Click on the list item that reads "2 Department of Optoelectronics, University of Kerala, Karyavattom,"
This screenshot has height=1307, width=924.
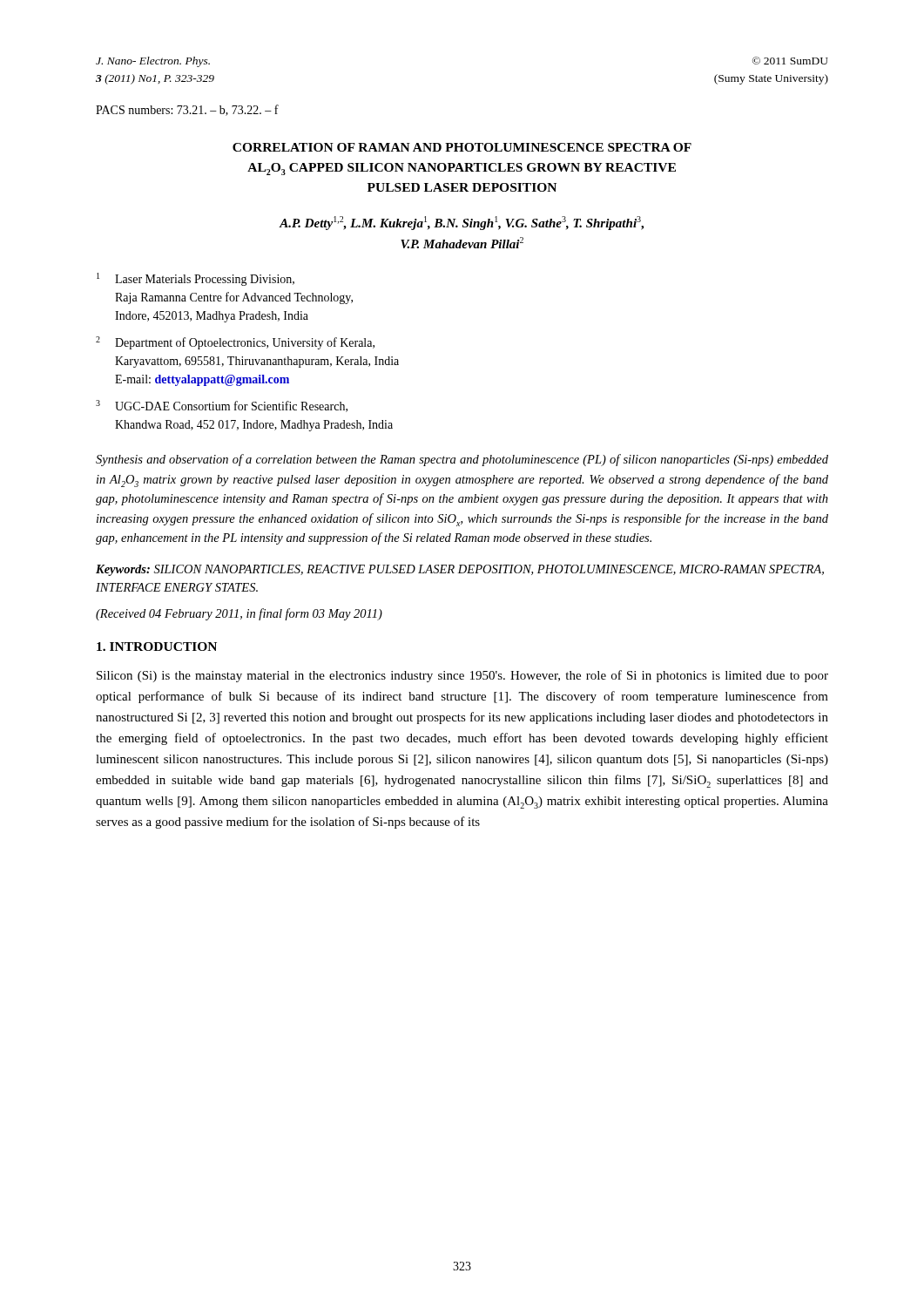(x=247, y=361)
